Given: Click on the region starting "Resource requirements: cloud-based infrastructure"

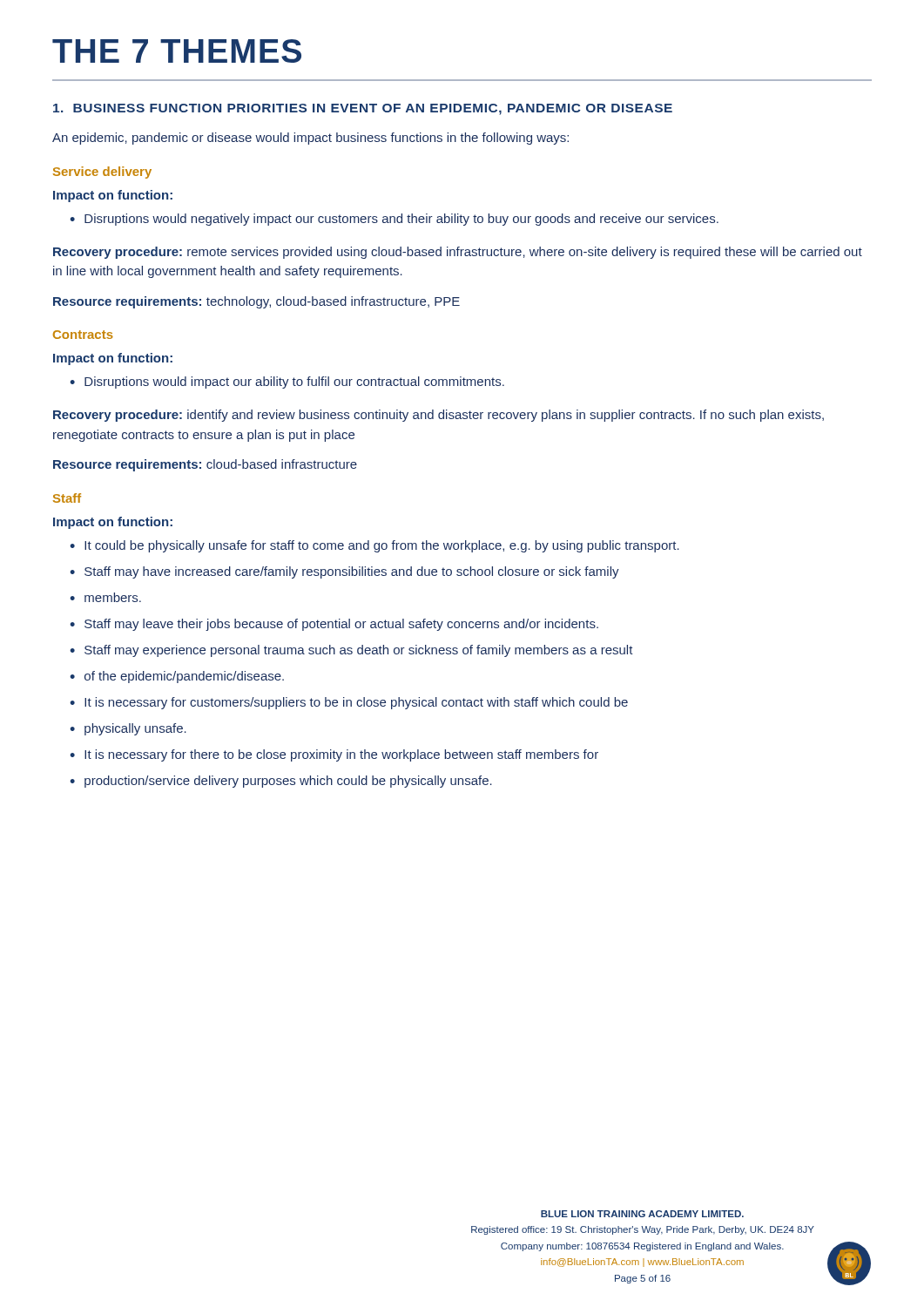Looking at the screenshot, I should coord(205,465).
